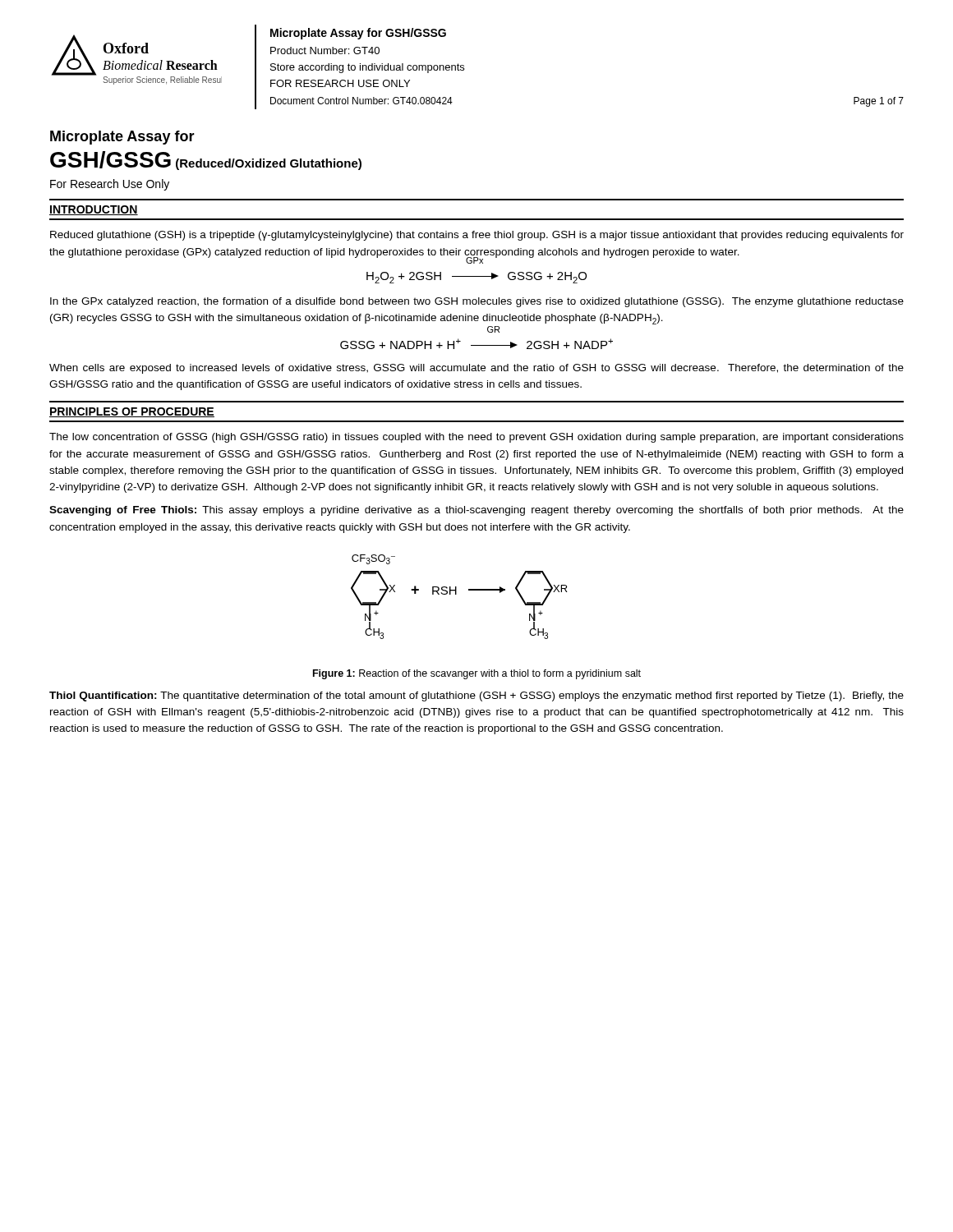Find the element starting "In the GPx"
This screenshot has width=953, height=1232.
click(476, 310)
